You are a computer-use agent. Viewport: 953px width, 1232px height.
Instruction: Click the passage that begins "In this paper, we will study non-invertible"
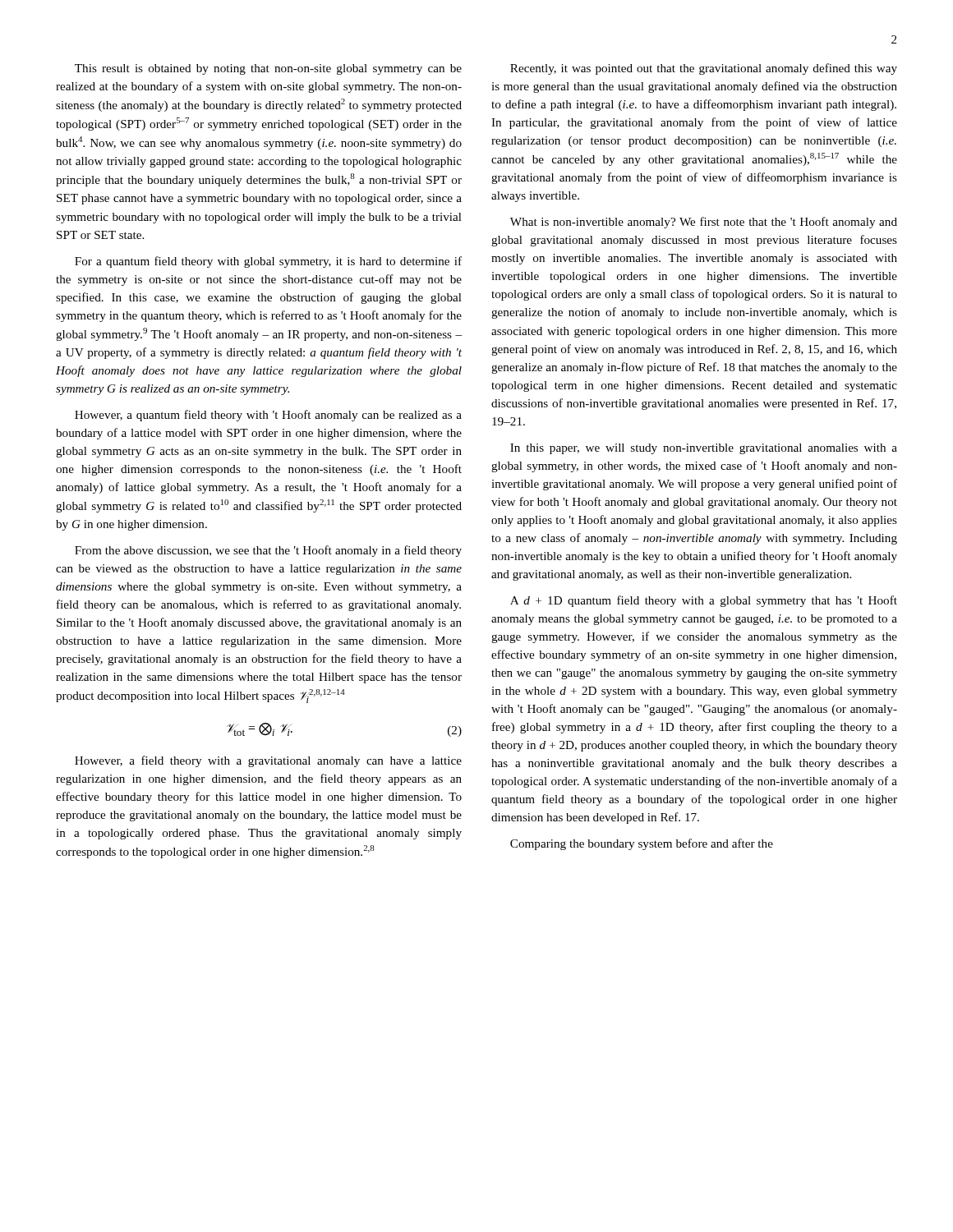(694, 511)
